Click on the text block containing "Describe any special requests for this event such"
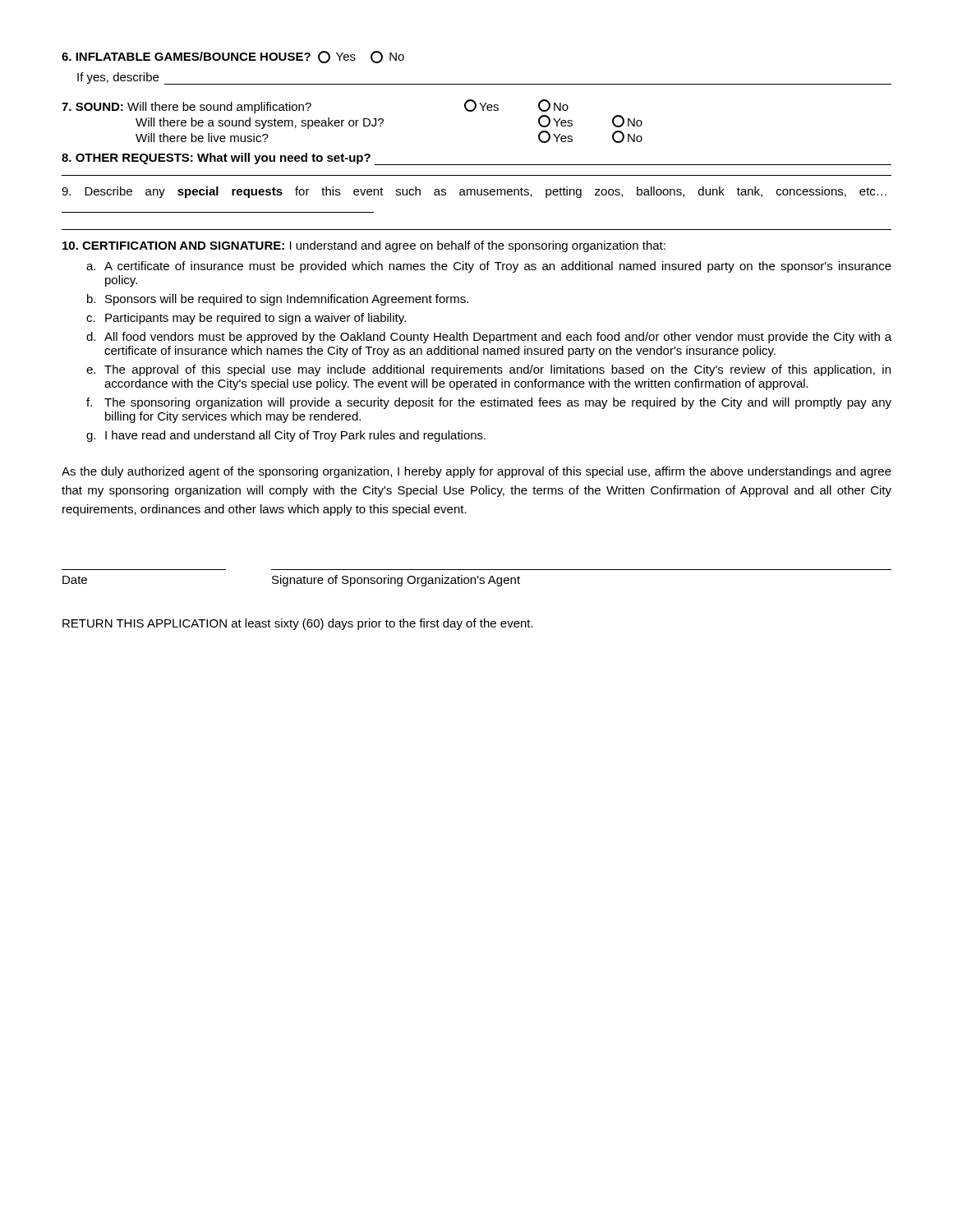This screenshot has width=953, height=1232. pos(476,198)
